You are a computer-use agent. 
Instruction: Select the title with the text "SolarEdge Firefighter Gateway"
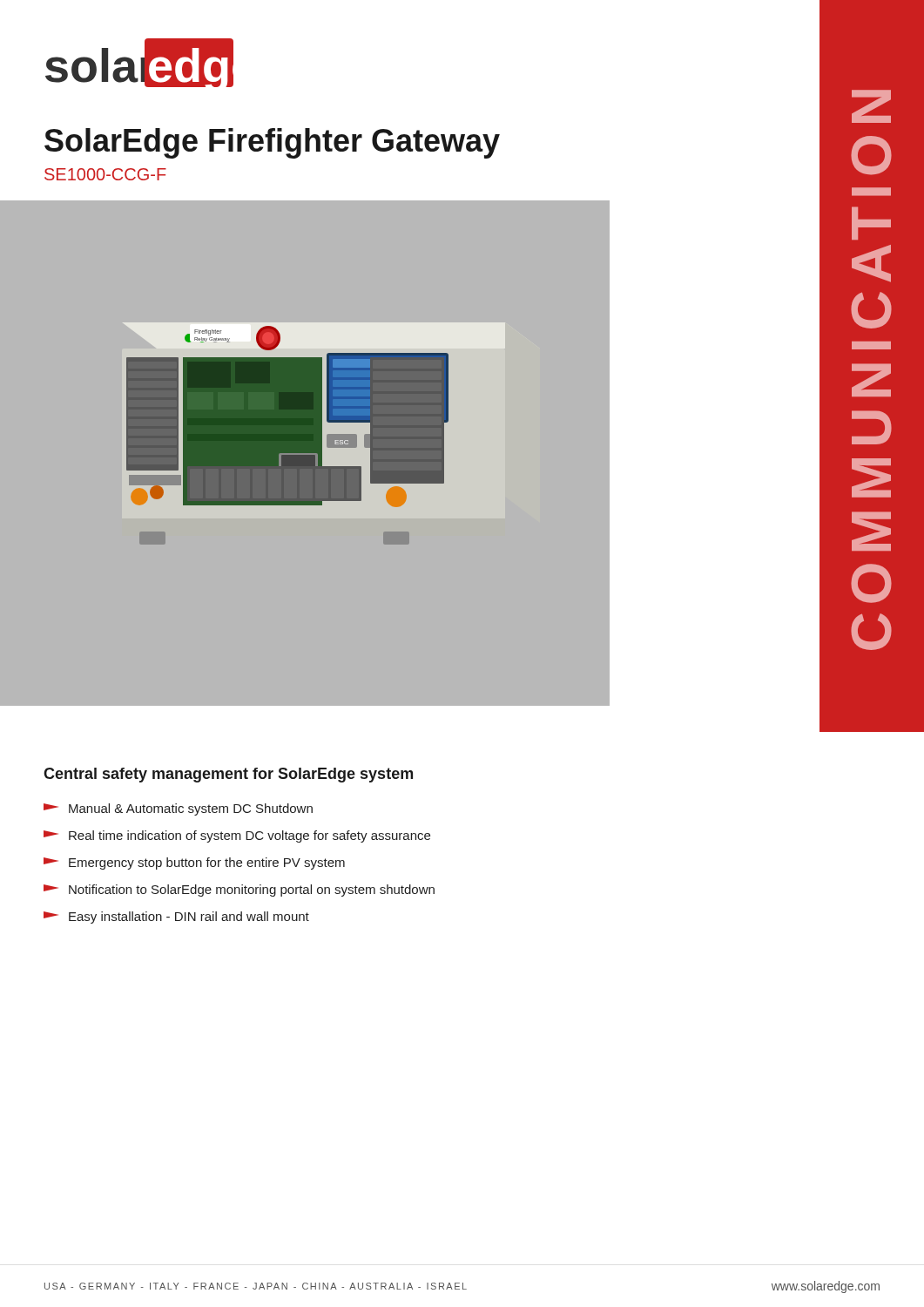(272, 141)
